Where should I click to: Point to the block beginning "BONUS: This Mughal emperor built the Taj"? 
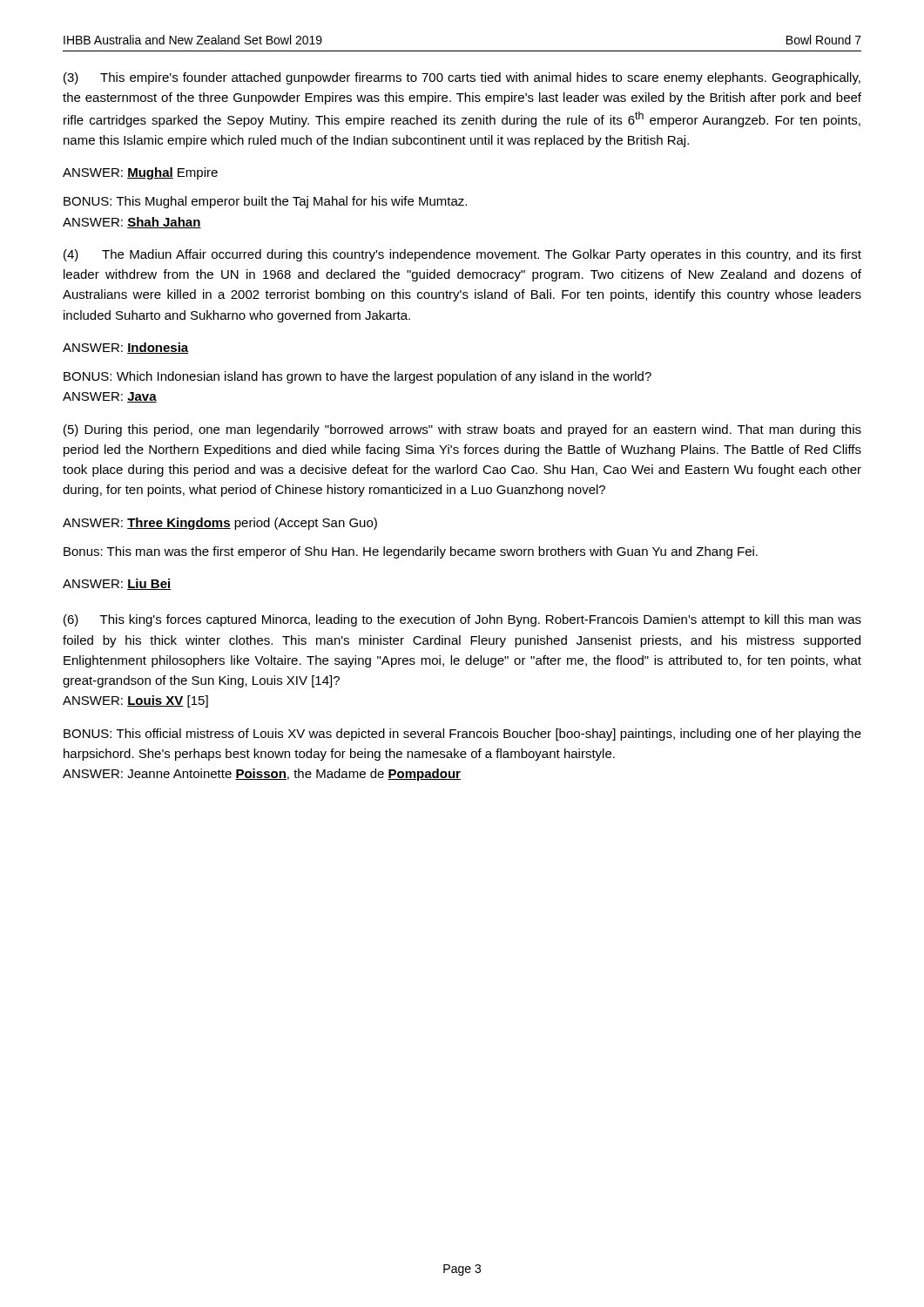265,211
